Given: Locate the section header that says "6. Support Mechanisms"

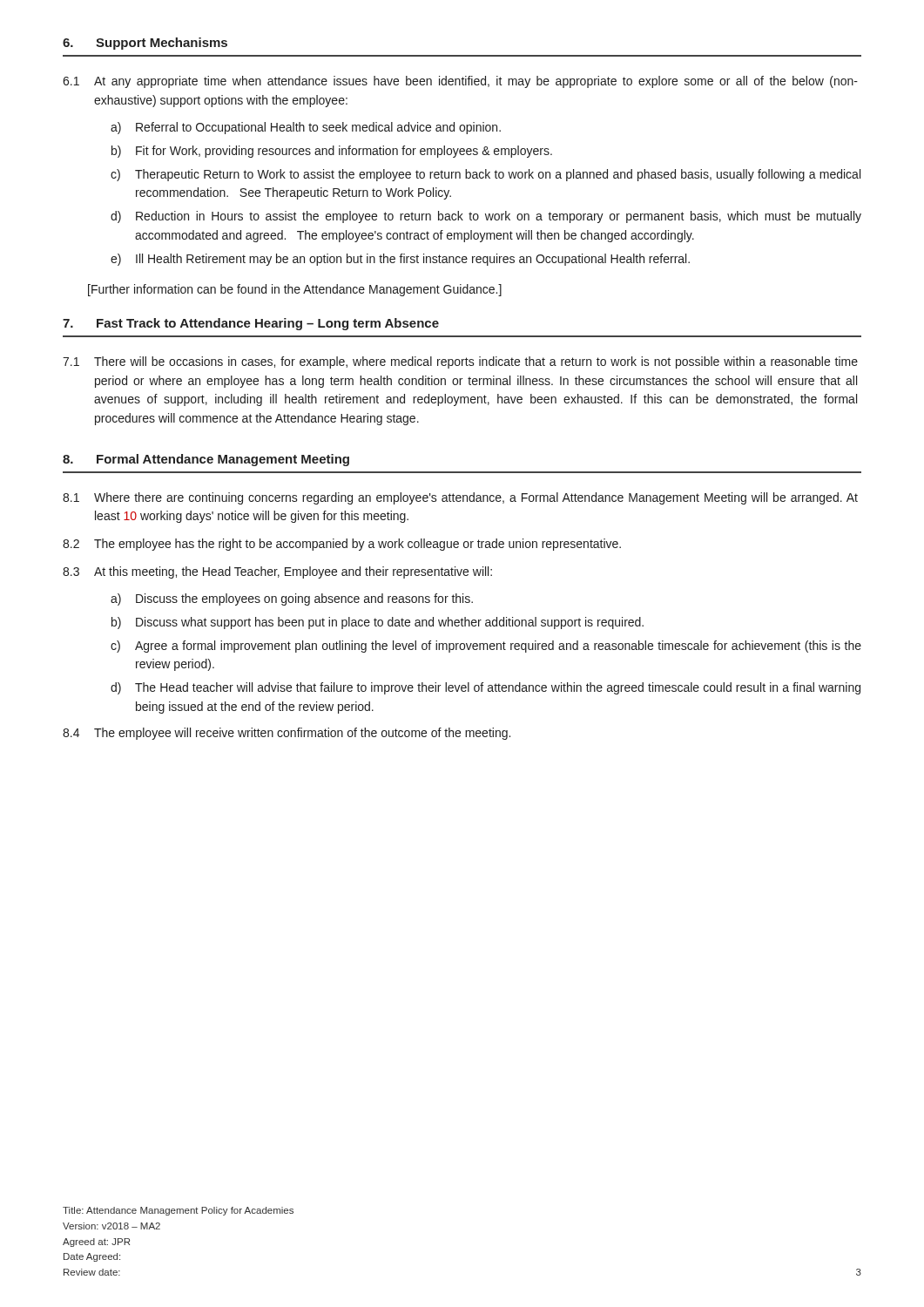Looking at the screenshot, I should pos(462,46).
